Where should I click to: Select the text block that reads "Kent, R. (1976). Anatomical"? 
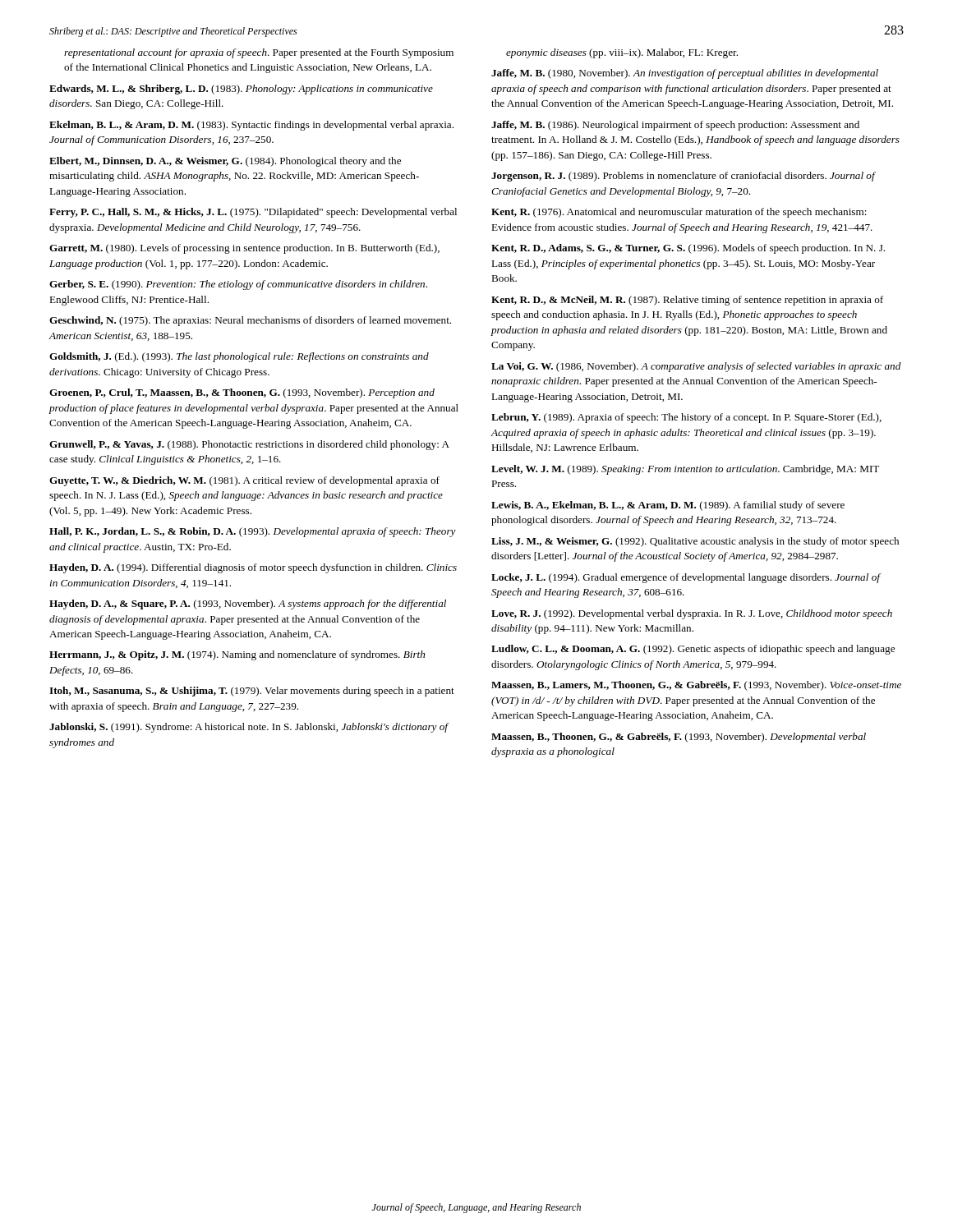click(682, 219)
